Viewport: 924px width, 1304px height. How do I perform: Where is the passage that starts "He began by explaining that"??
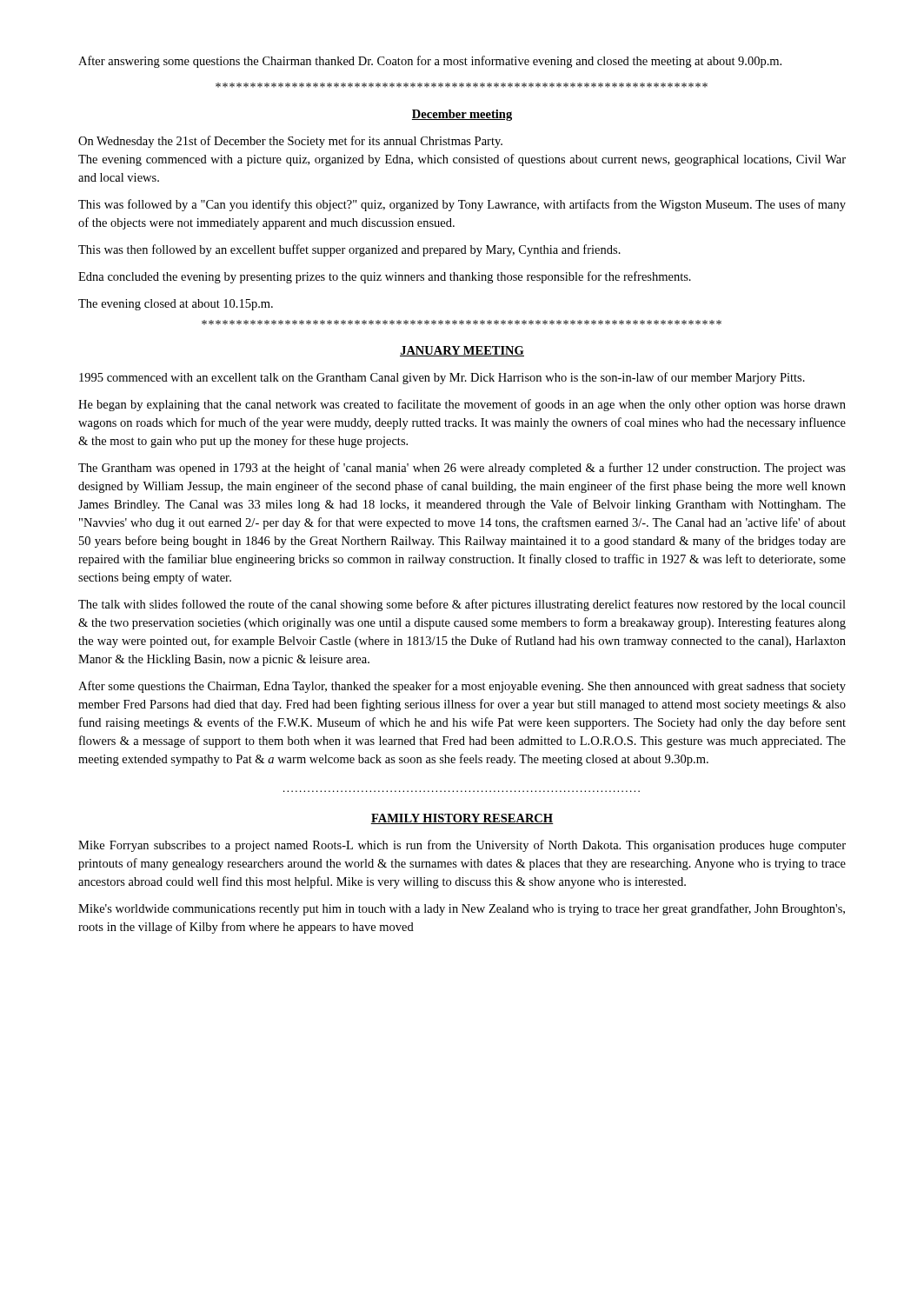tap(462, 422)
